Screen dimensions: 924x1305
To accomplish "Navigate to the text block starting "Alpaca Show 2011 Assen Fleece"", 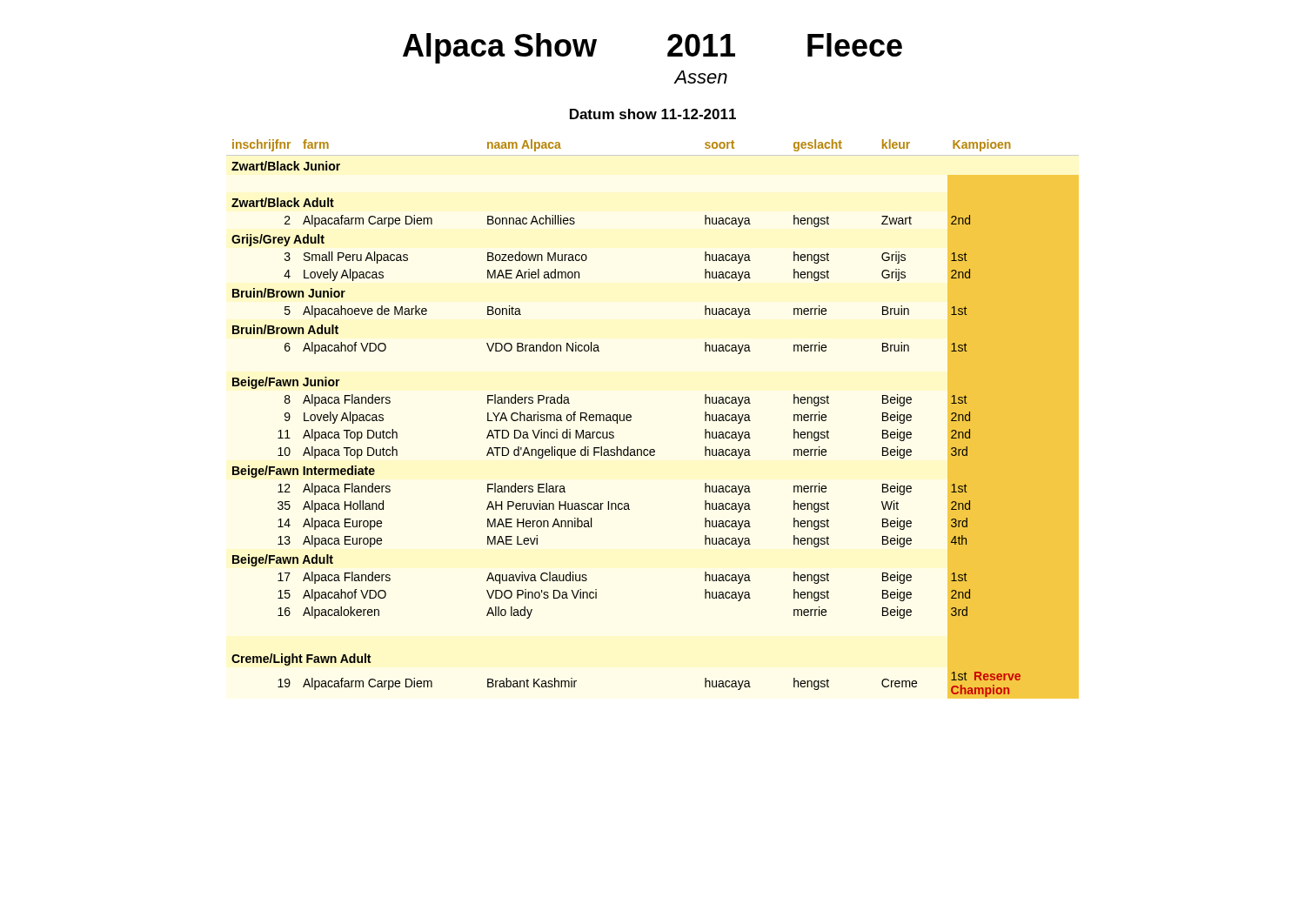I will 496,48.
